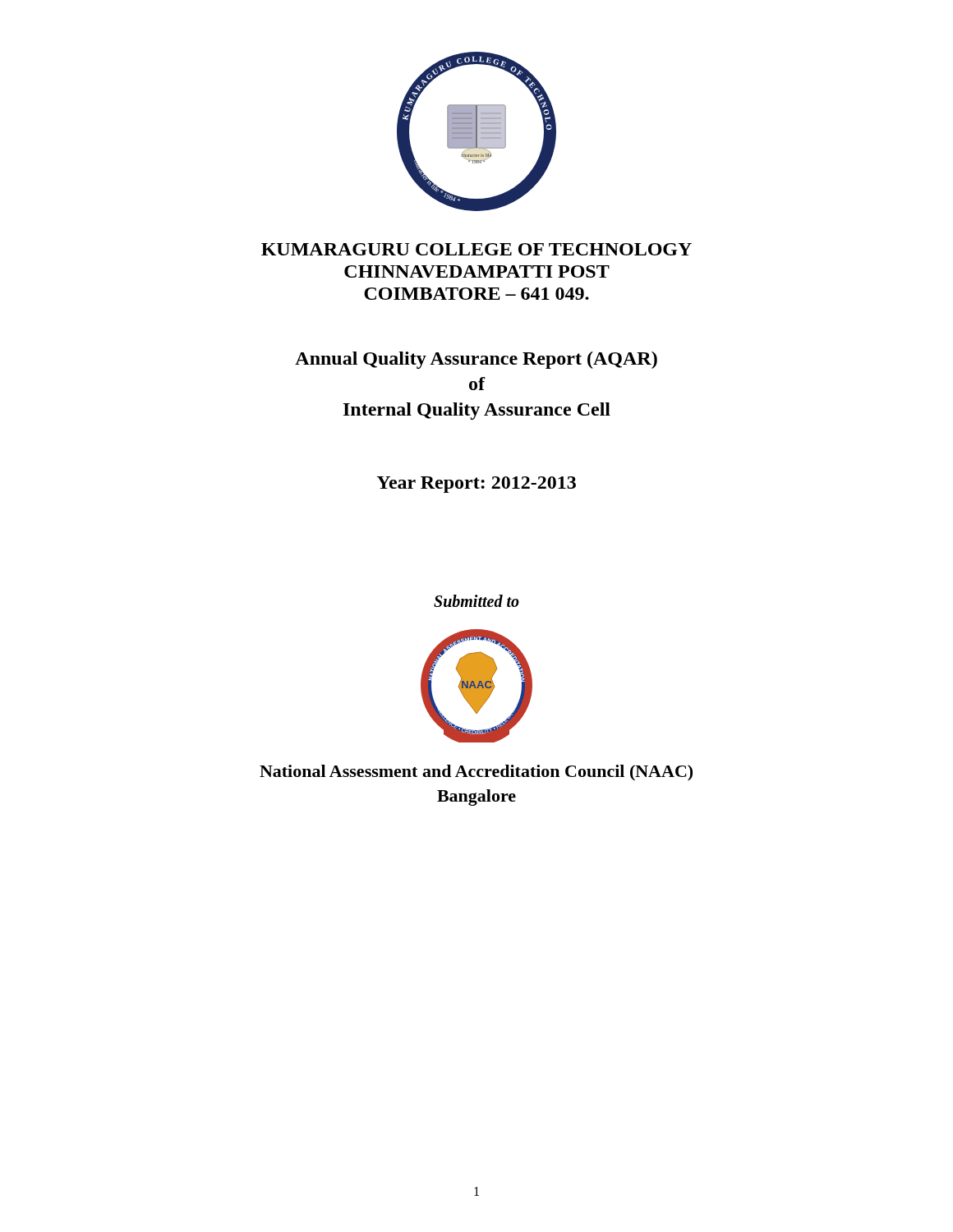Screen dimensions: 1232x953
Task: Point to the element starting "Year Report: 2012-2013"
Action: click(476, 483)
